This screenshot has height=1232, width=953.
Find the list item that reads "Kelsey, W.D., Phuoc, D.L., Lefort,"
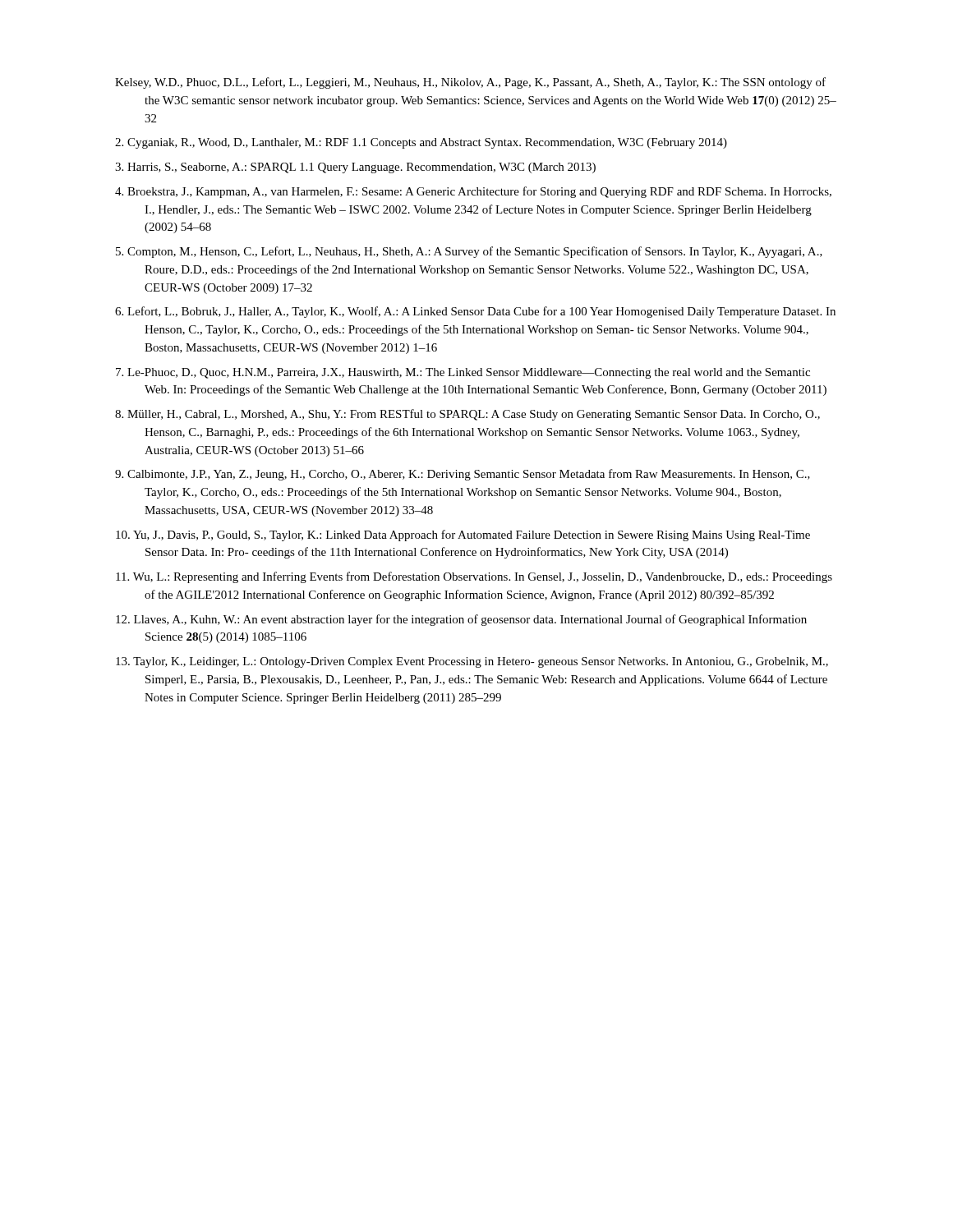pos(476,100)
